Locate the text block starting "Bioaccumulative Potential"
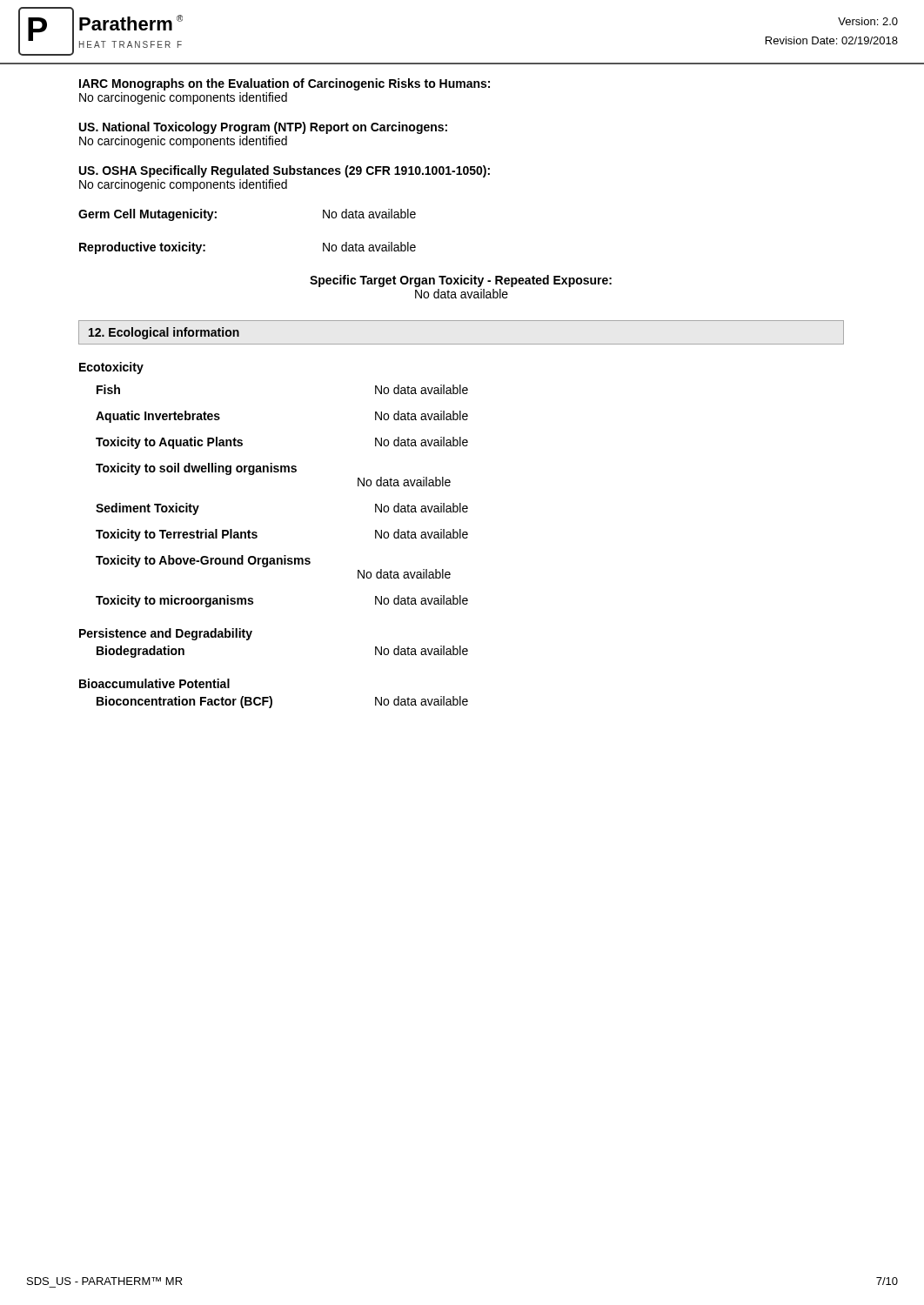 point(154,684)
